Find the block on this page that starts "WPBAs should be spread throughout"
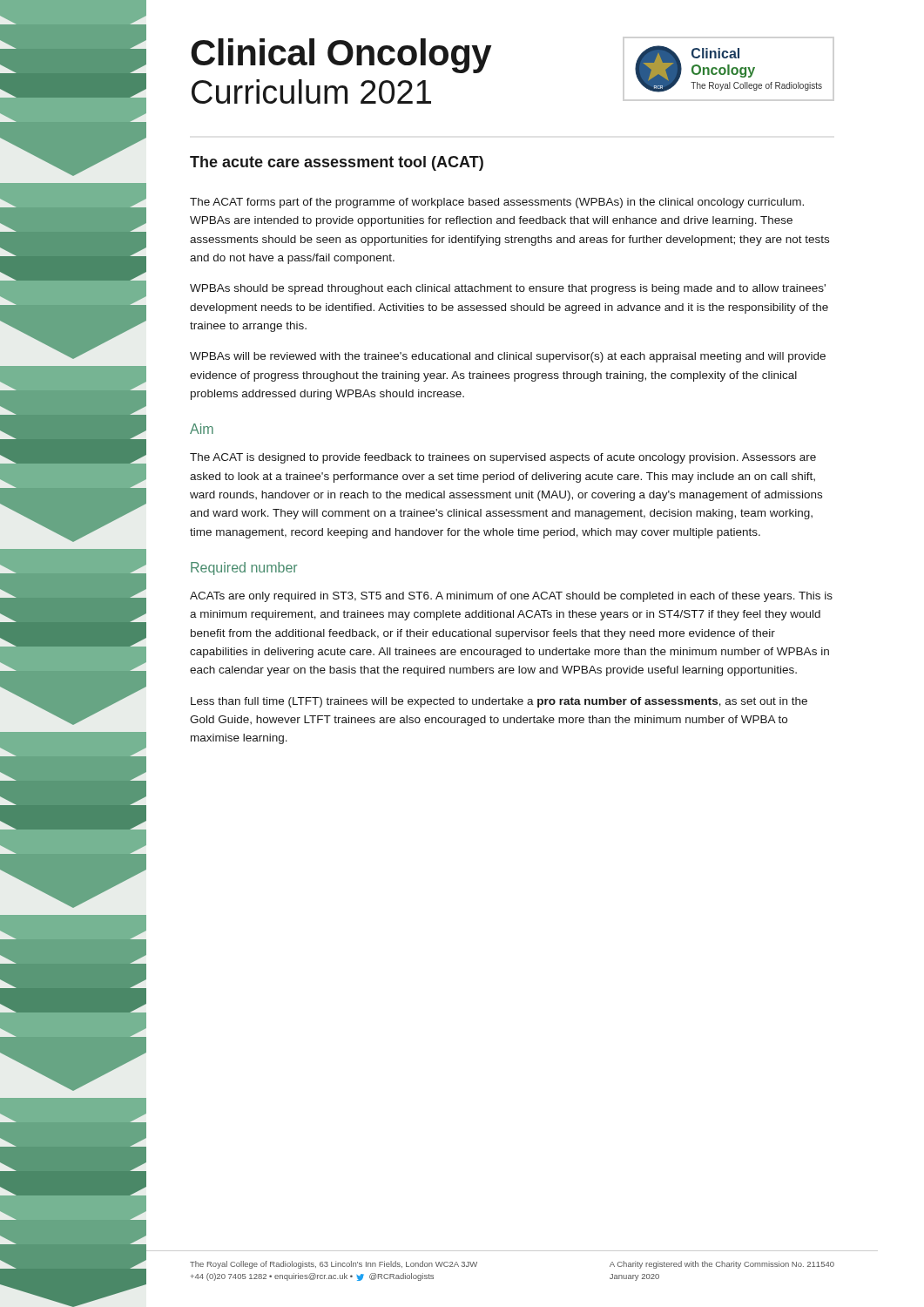 pyautogui.click(x=512, y=307)
